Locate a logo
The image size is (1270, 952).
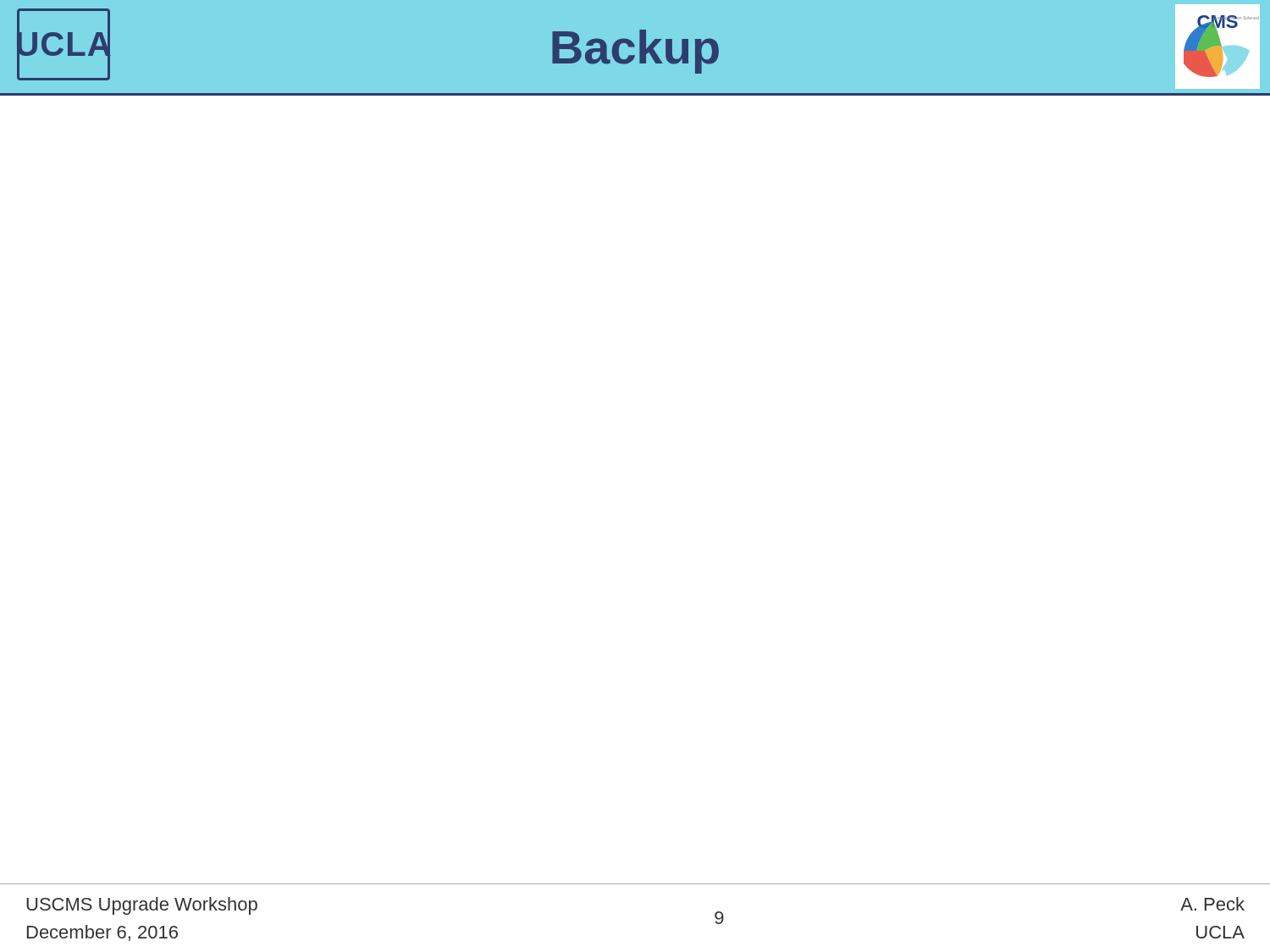tap(1217, 47)
